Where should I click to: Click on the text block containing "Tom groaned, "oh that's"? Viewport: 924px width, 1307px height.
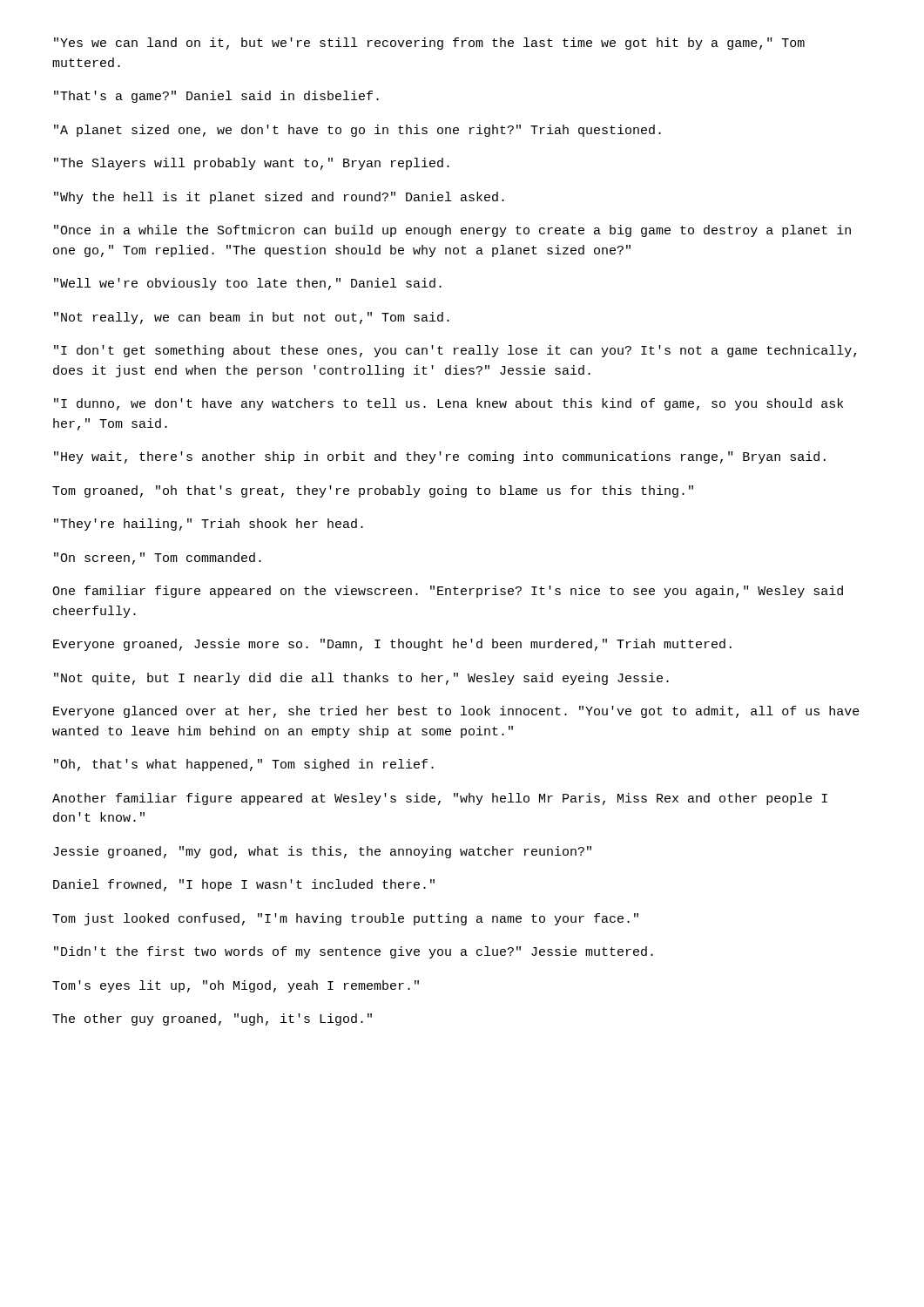click(374, 491)
